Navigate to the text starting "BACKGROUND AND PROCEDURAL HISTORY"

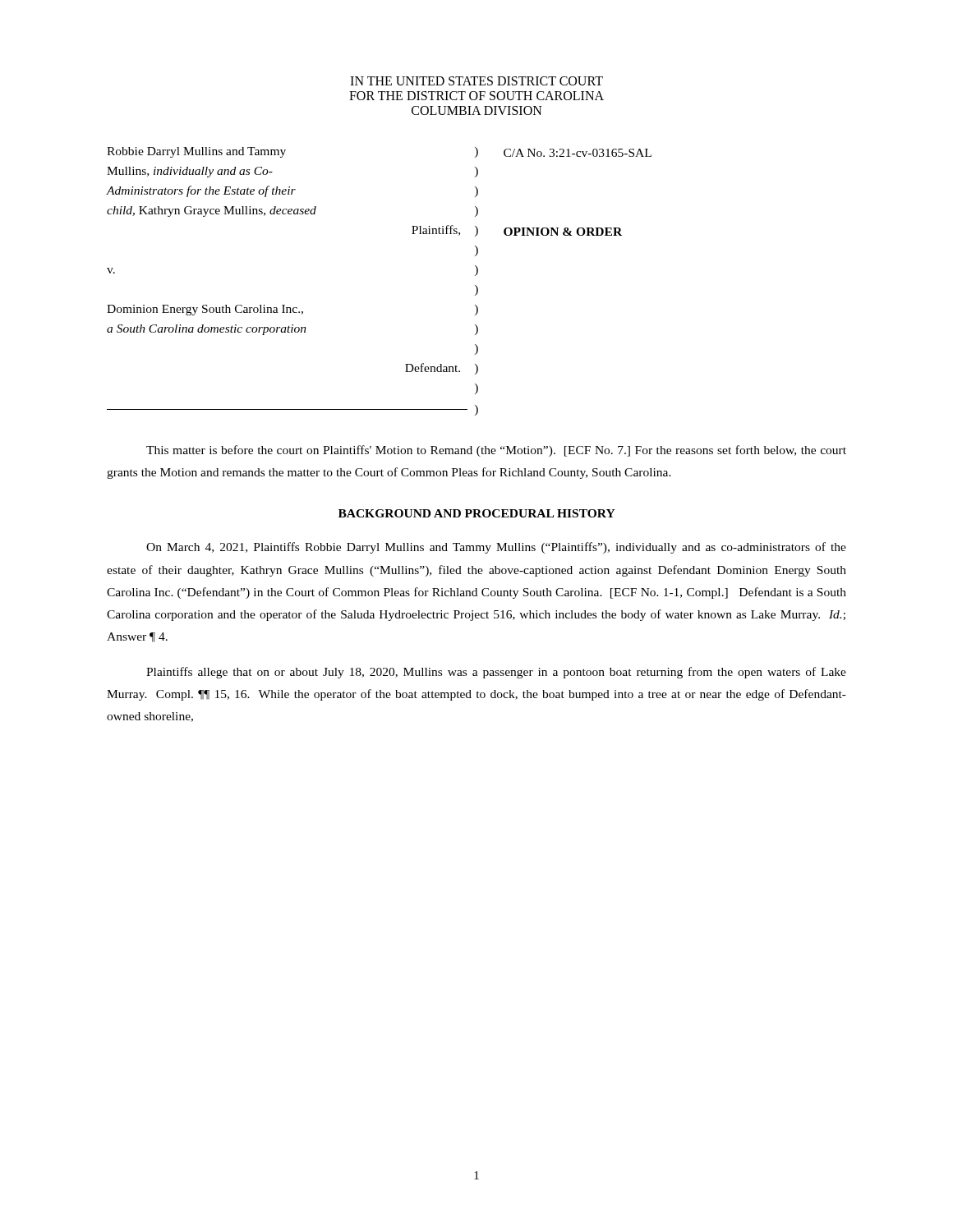coord(476,513)
